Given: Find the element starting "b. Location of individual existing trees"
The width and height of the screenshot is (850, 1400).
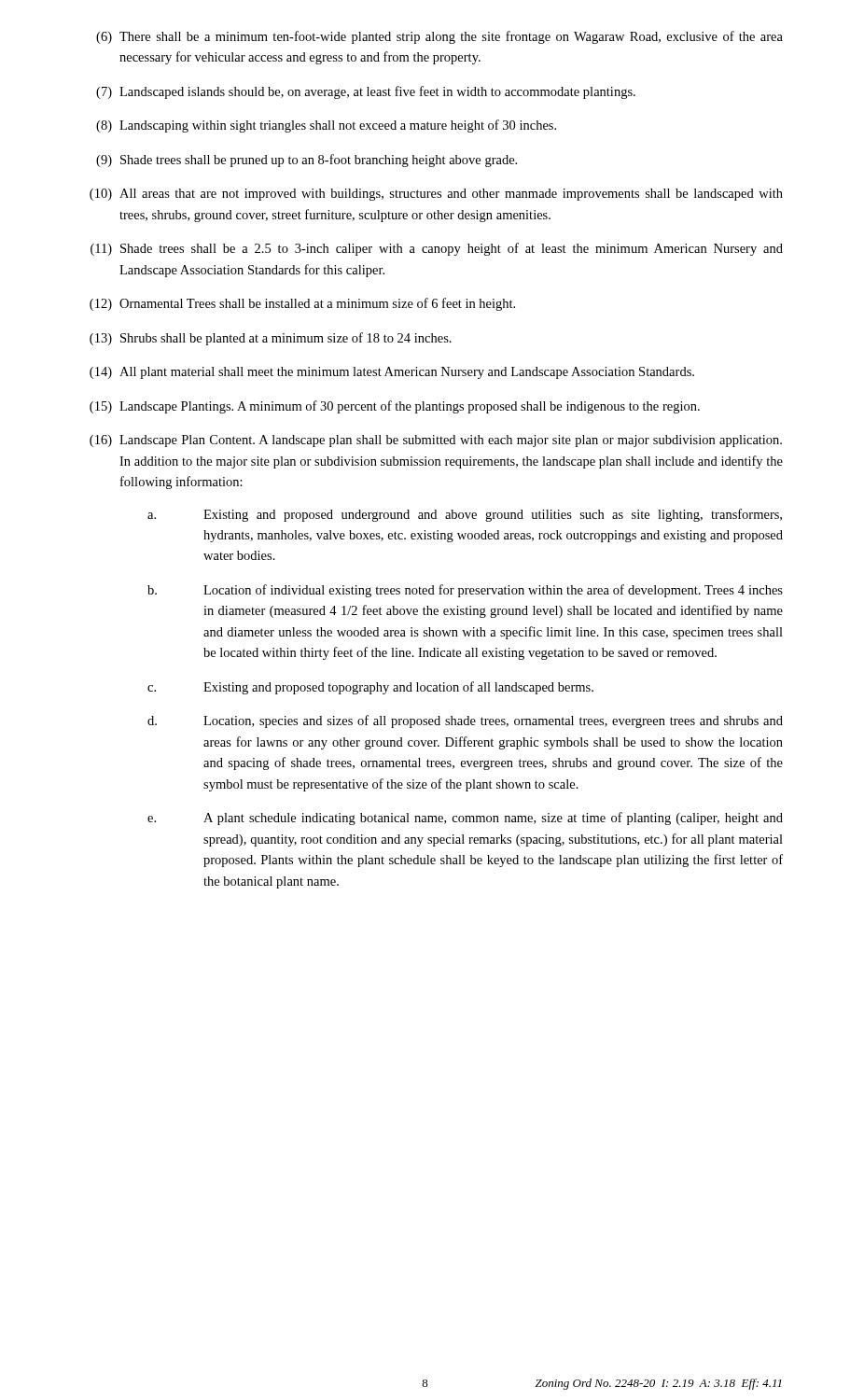Looking at the screenshot, I should click(x=451, y=621).
